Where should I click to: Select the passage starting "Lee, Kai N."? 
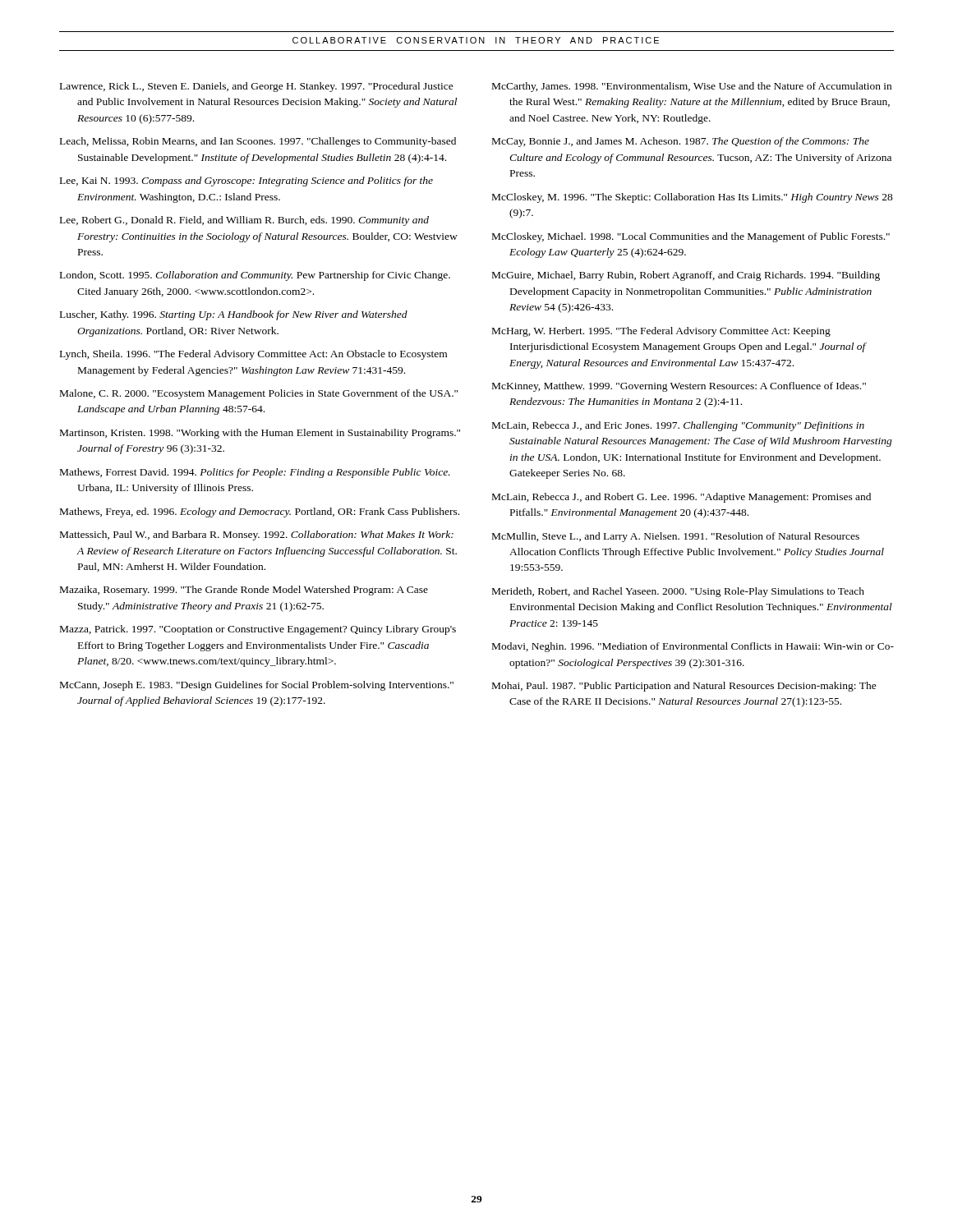(246, 188)
